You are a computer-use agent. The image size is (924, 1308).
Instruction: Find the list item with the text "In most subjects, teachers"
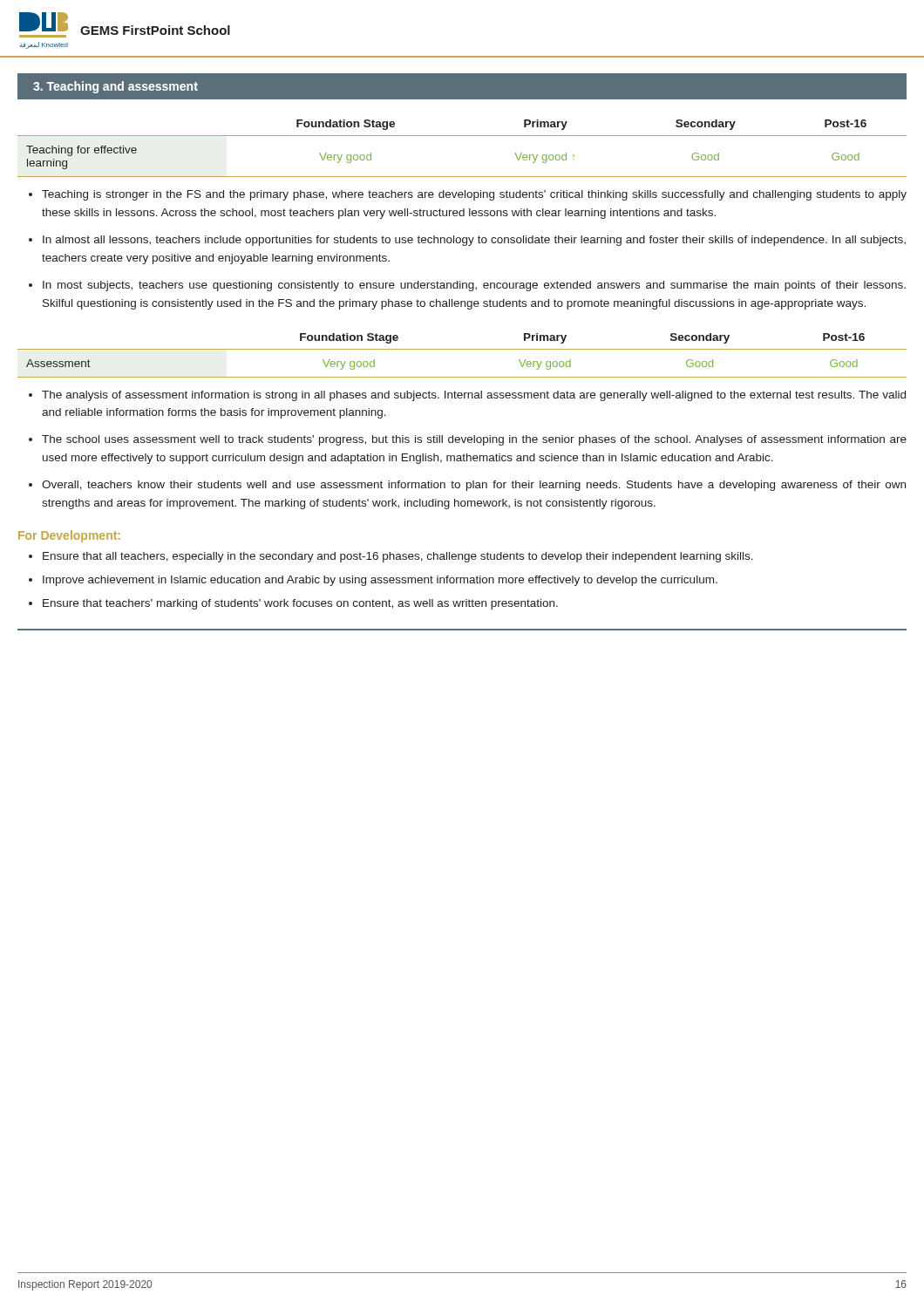pyautogui.click(x=474, y=294)
